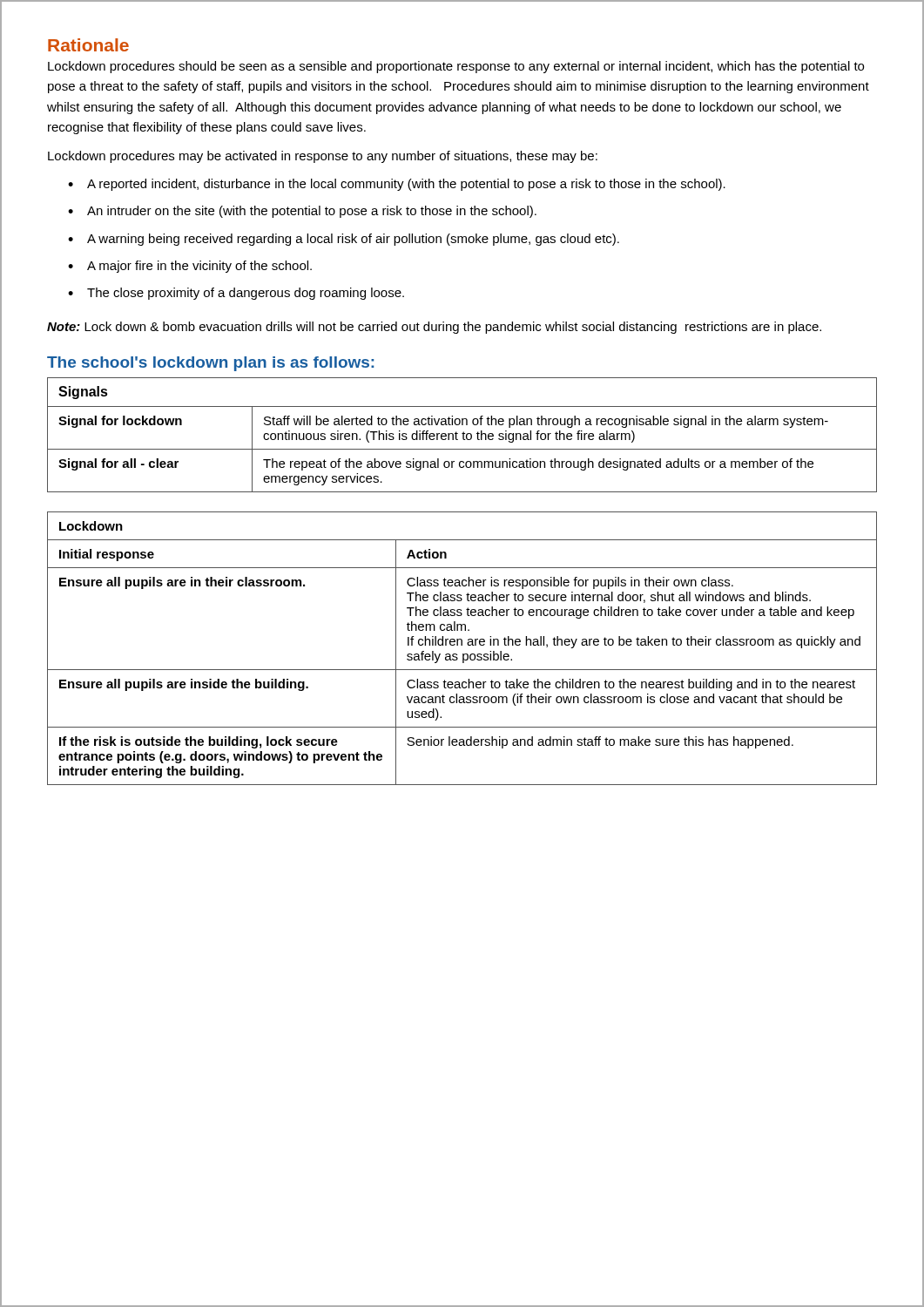Locate the list item with the text "• A warning"
Viewport: 924px width, 1307px height.
pos(344,240)
